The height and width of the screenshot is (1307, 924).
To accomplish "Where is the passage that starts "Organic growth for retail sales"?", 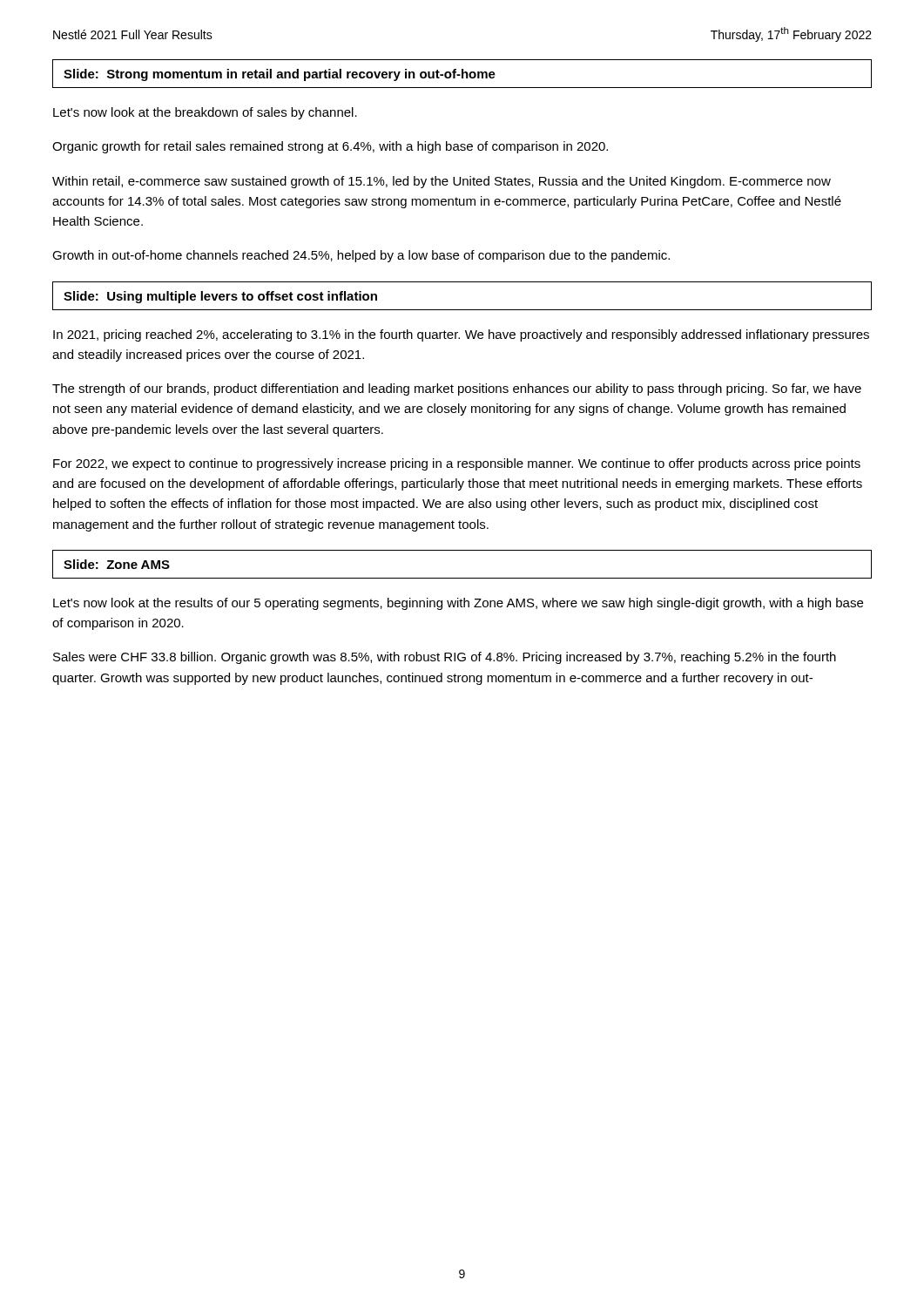I will (x=331, y=146).
